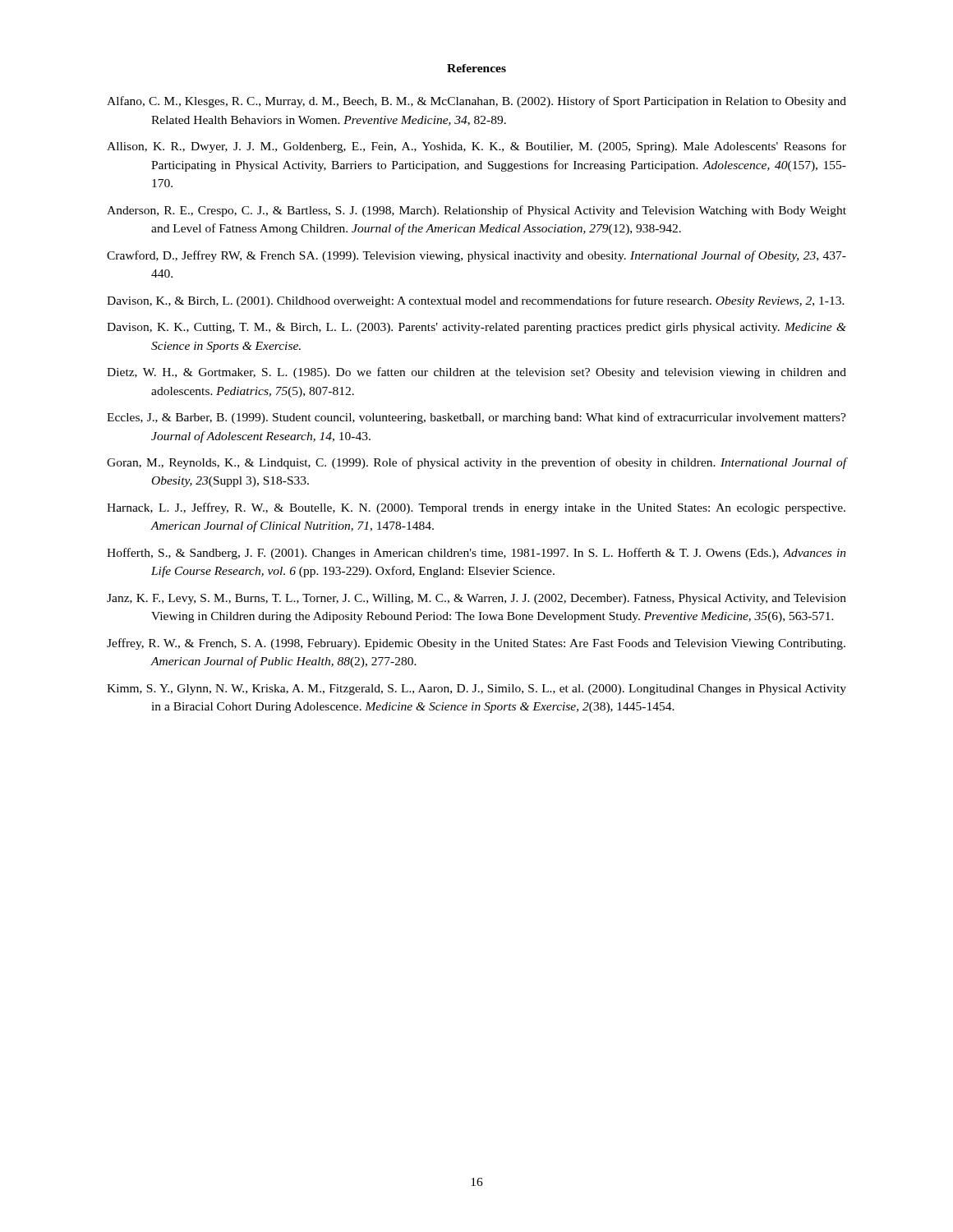Point to the text block starting "Dietz, W. H.,"

click(x=476, y=381)
